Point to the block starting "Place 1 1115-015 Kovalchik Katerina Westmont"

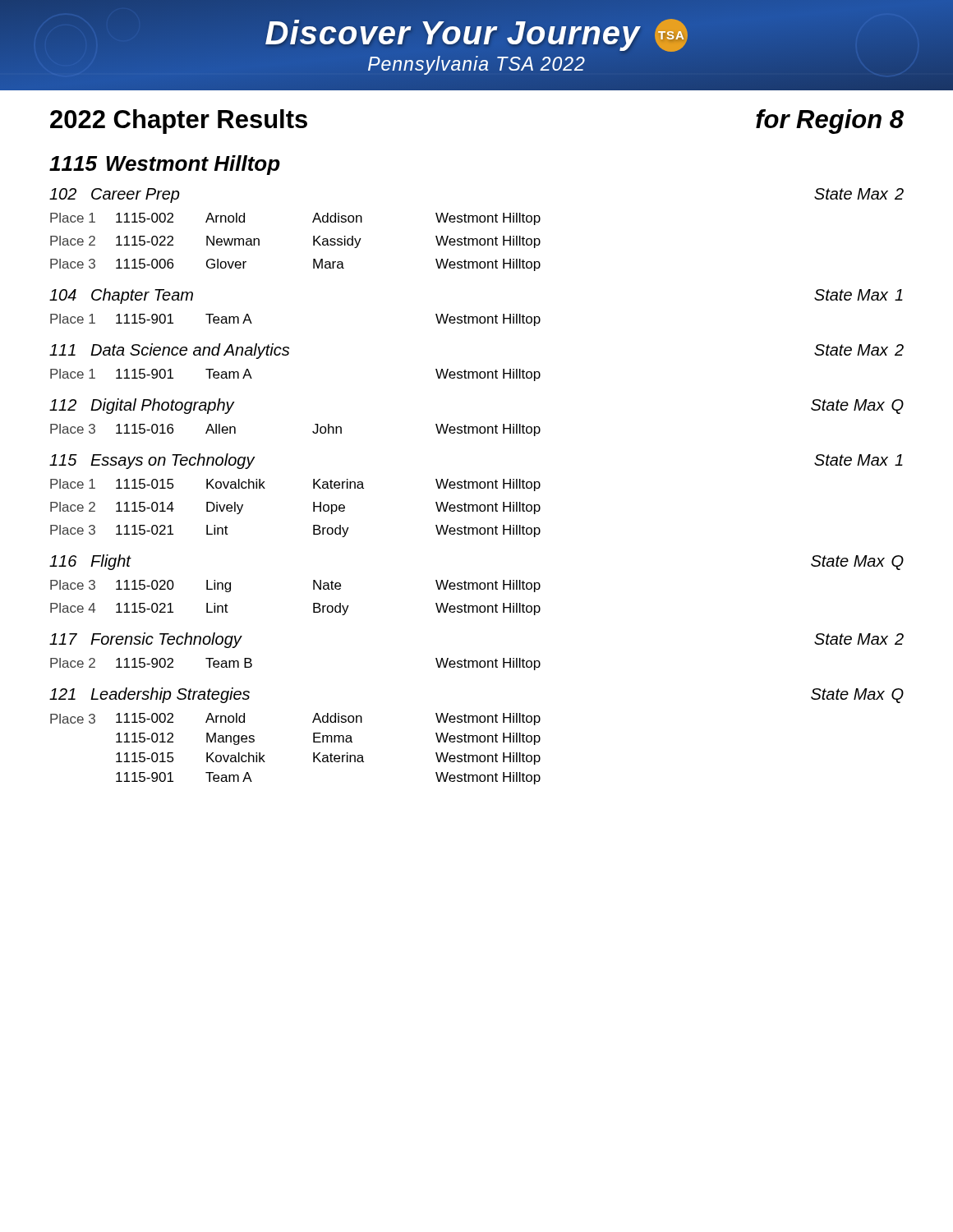71,485
